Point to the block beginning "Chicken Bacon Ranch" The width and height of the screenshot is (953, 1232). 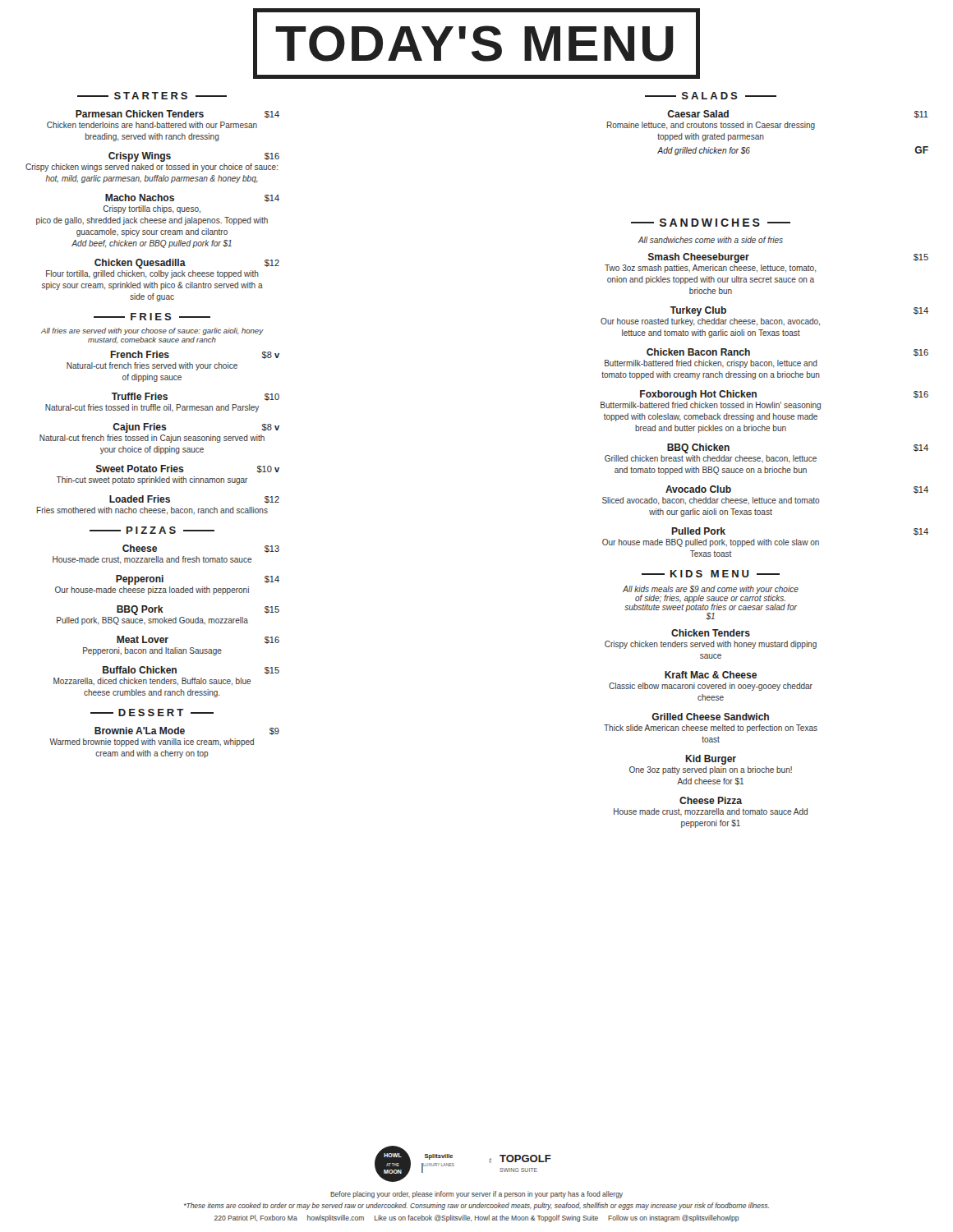(711, 364)
